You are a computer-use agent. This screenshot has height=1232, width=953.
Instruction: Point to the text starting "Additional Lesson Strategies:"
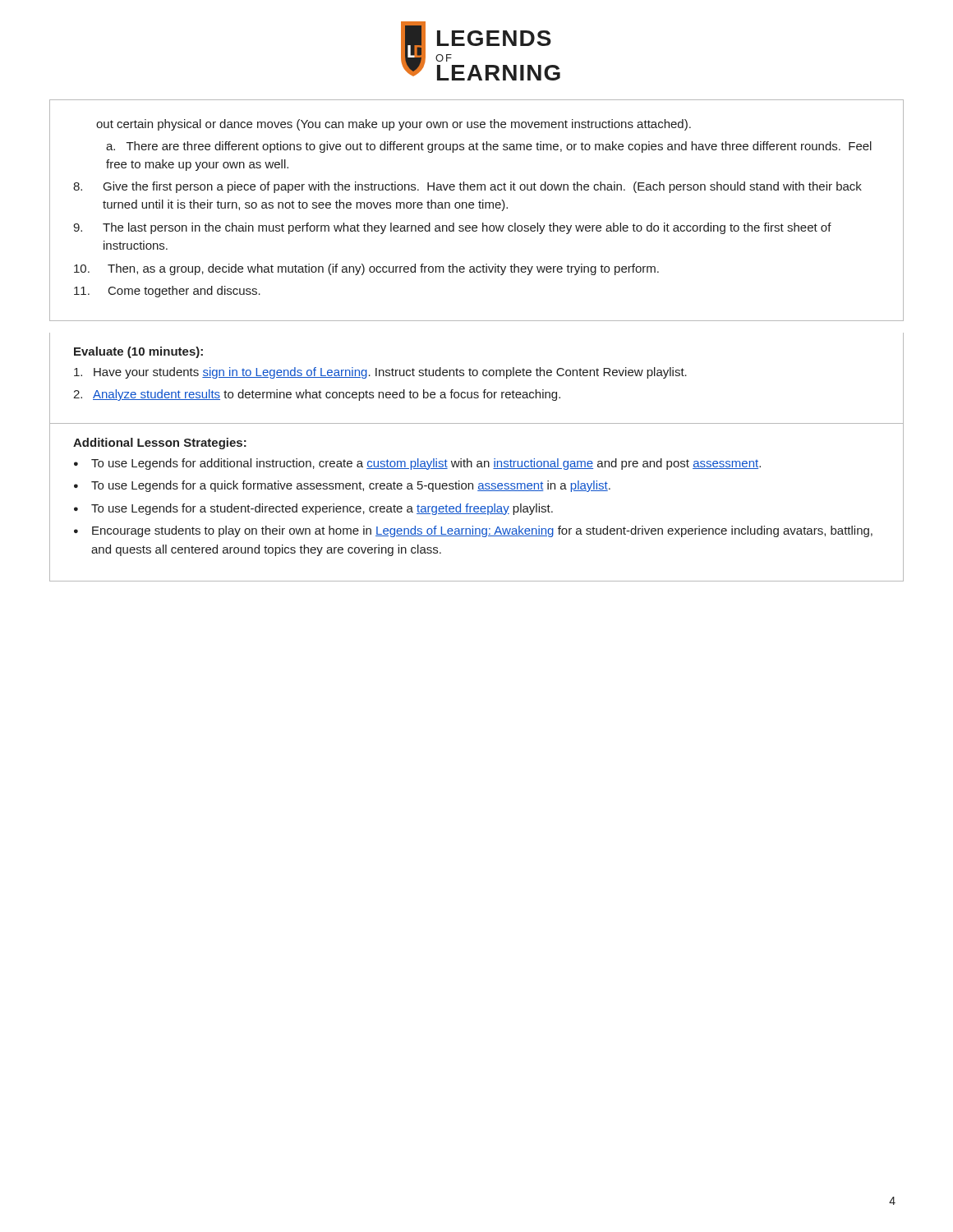(160, 442)
